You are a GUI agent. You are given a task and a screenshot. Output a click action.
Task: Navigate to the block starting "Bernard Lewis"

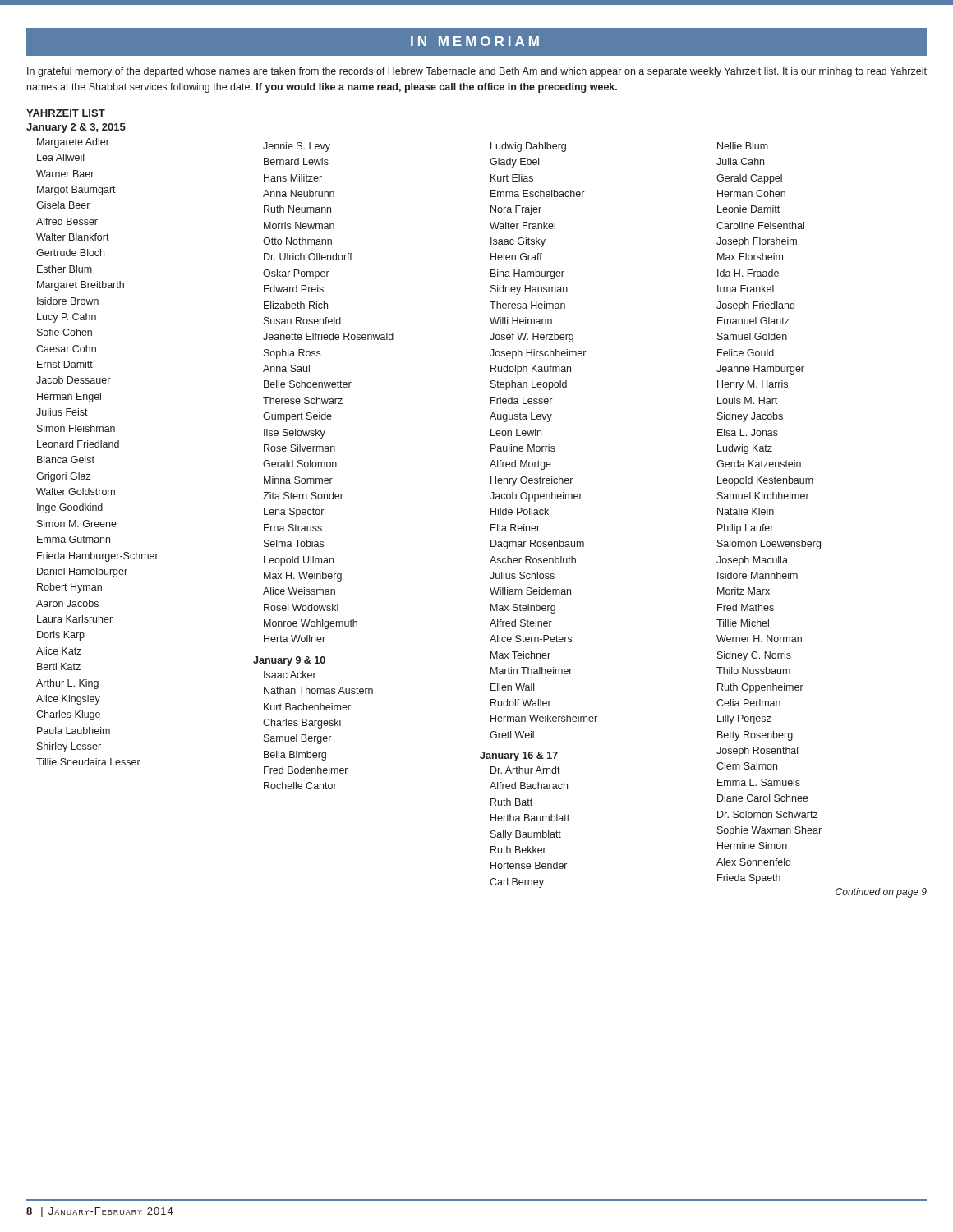pos(296,162)
